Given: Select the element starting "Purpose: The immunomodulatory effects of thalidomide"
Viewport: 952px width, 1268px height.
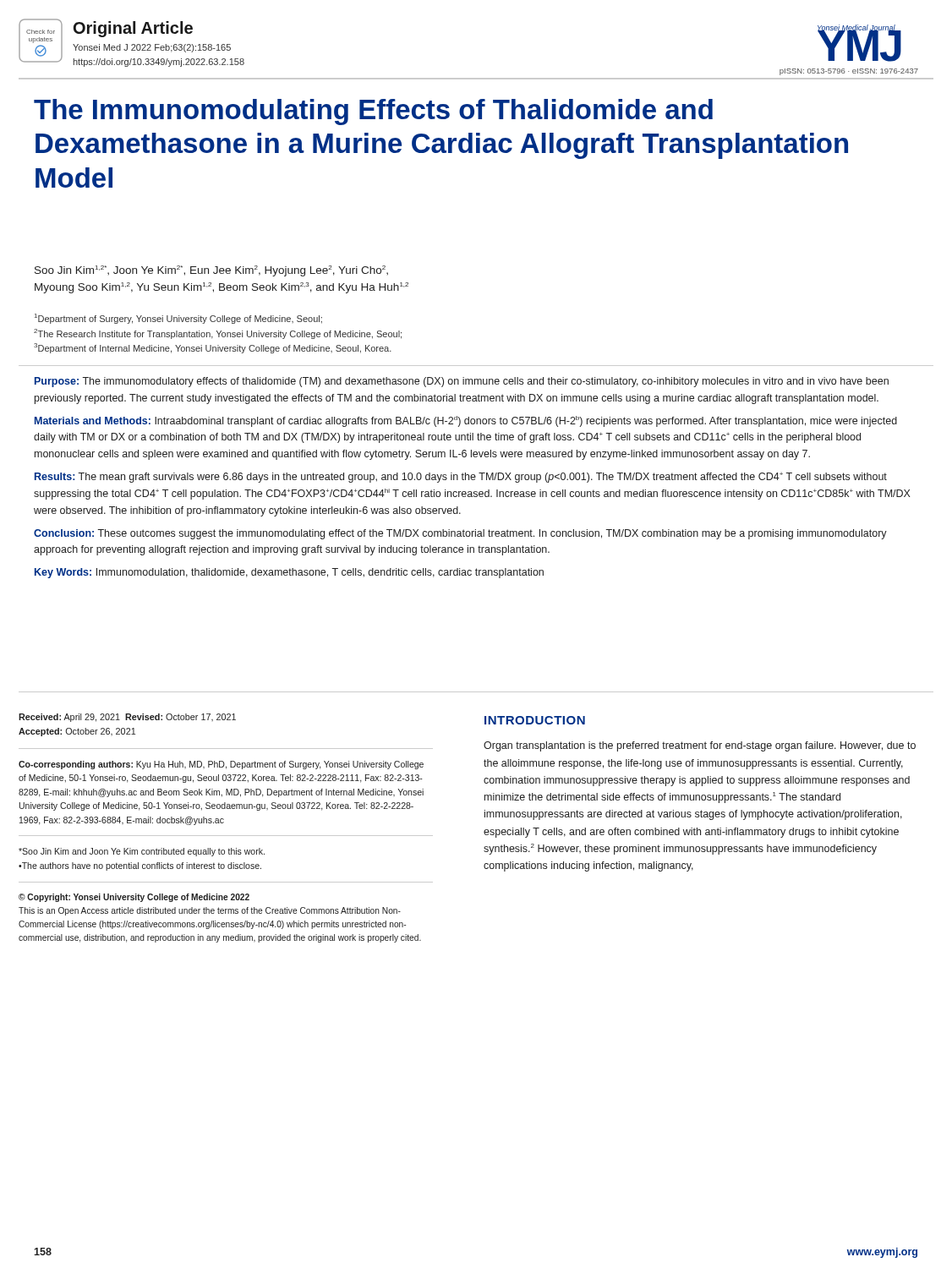Looking at the screenshot, I should (x=476, y=478).
